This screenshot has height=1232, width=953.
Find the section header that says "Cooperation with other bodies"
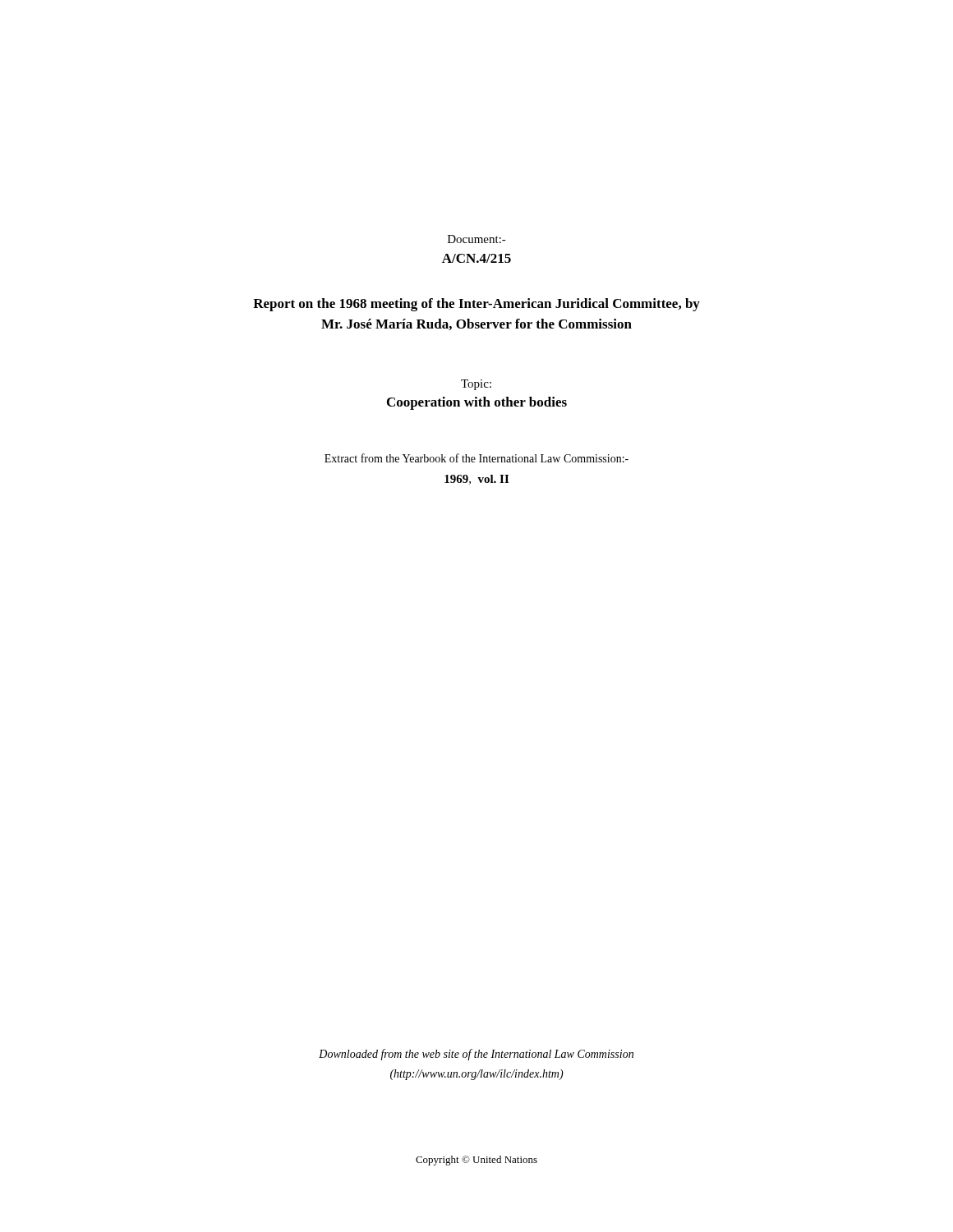tap(476, 402)
